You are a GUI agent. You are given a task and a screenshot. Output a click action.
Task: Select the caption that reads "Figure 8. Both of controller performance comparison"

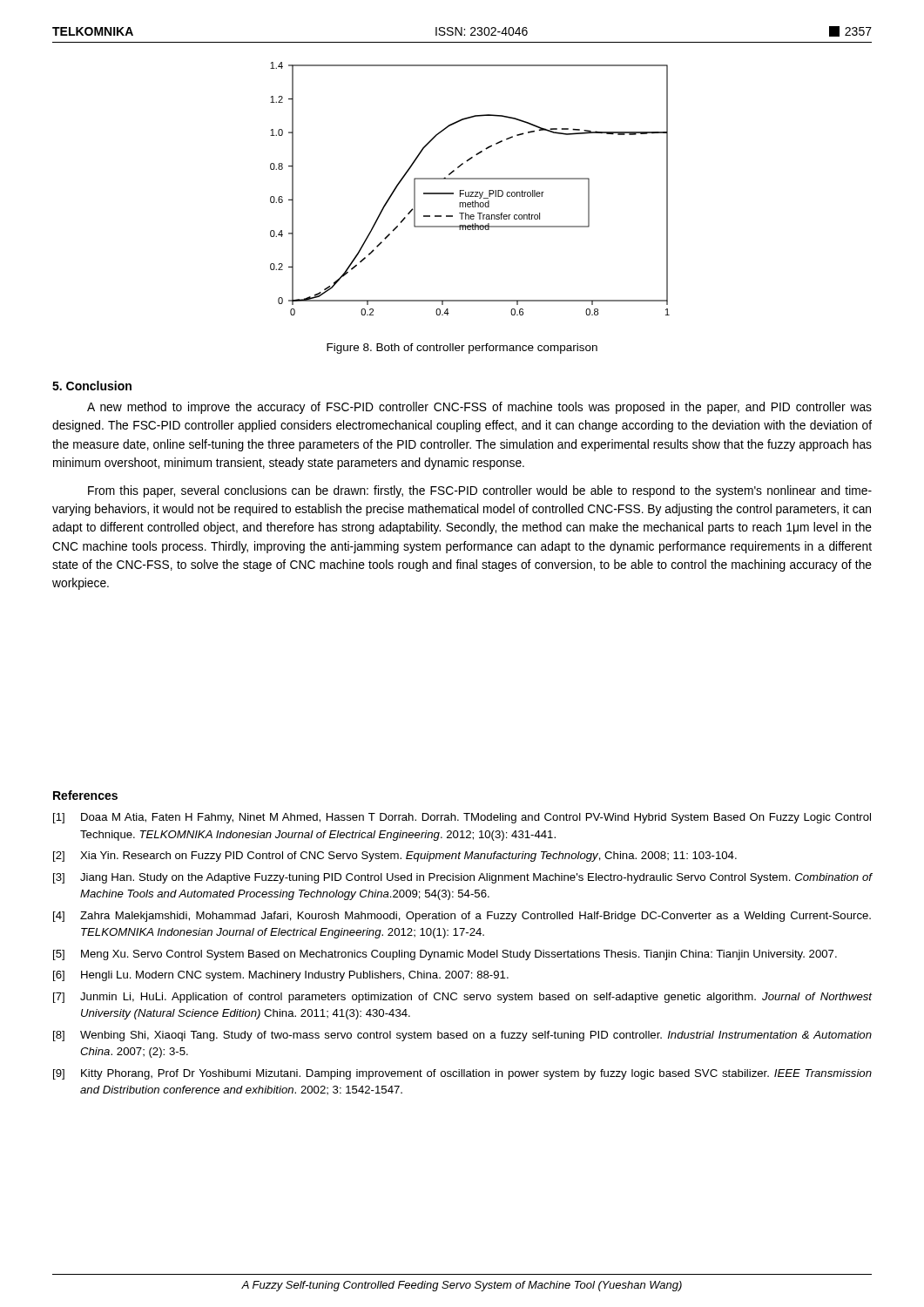[462, 347]
